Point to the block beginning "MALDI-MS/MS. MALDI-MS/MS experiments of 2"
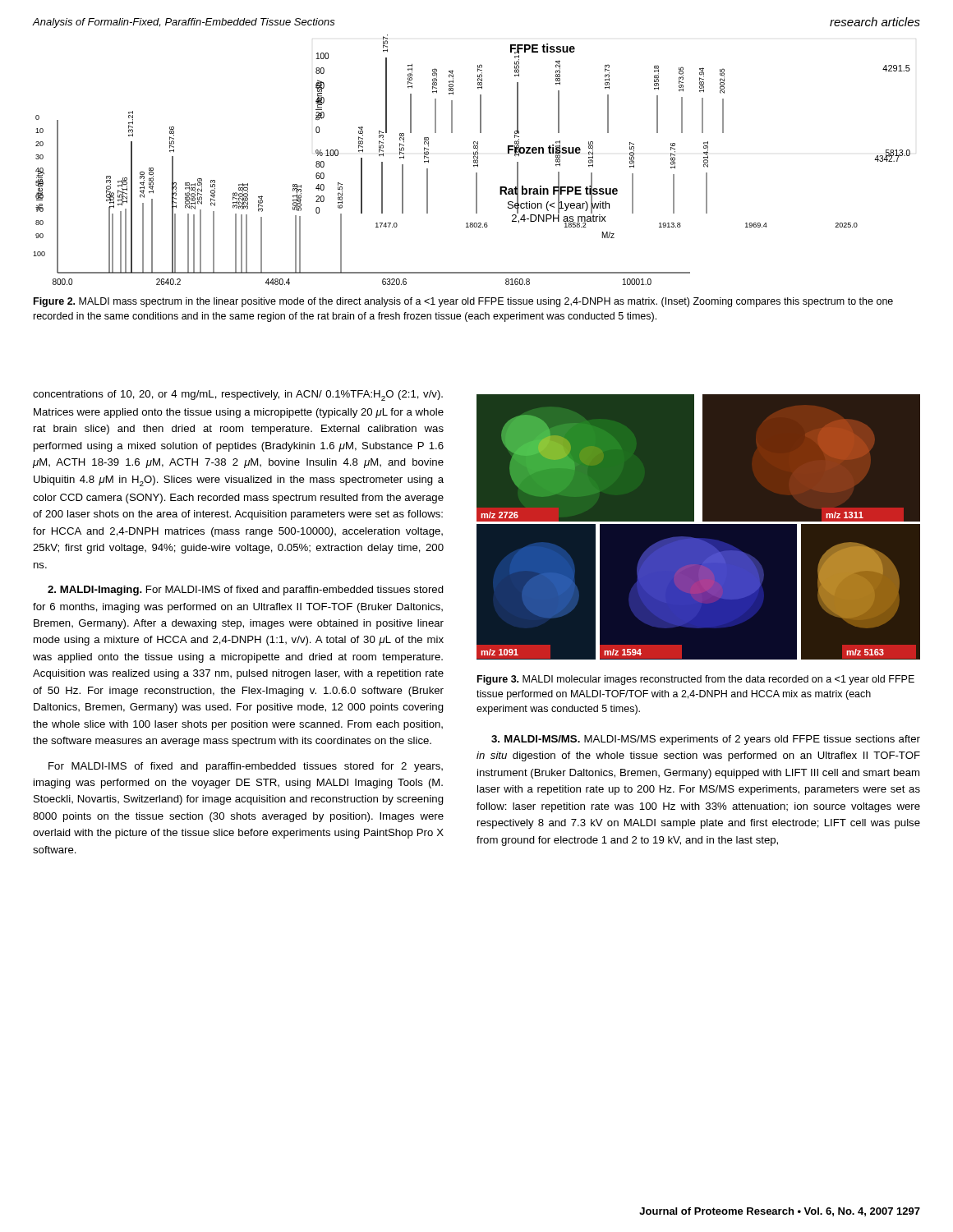This screenshot has height=1232, width=953. pyautogui.click(x=698, y=790)
